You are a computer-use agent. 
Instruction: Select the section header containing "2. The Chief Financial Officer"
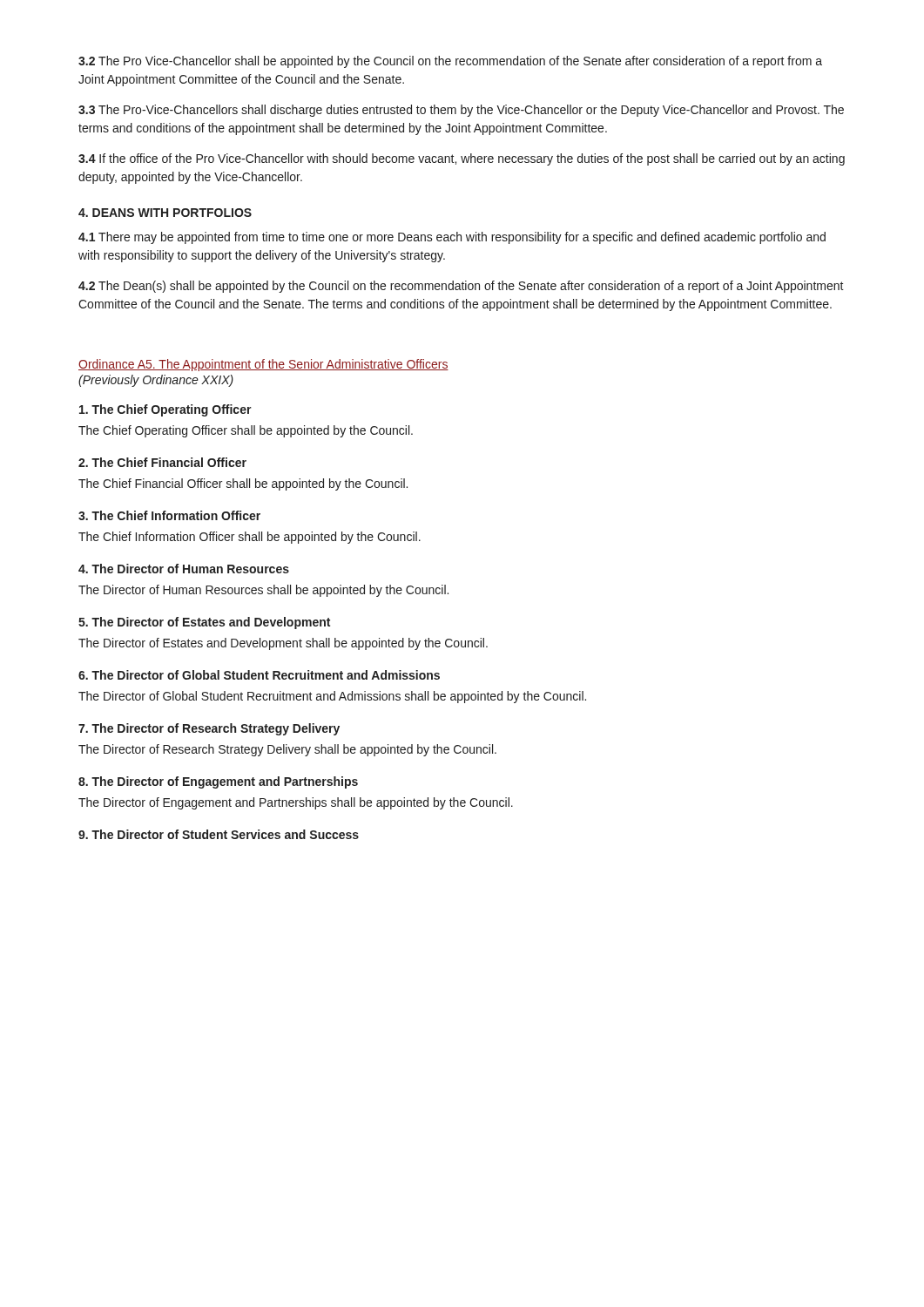pos(162,463)
